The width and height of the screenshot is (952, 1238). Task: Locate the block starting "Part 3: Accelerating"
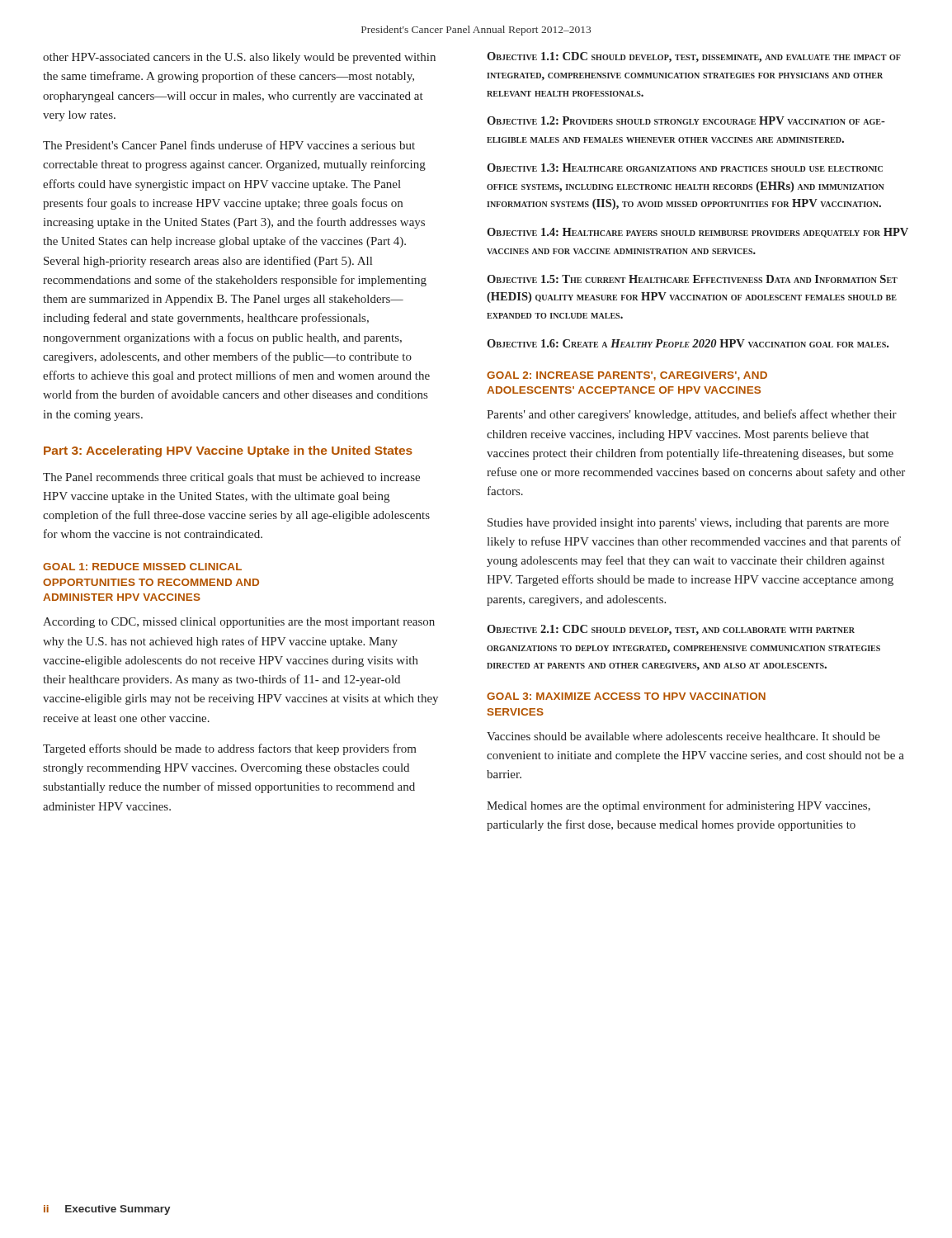(x=228, y=450)
